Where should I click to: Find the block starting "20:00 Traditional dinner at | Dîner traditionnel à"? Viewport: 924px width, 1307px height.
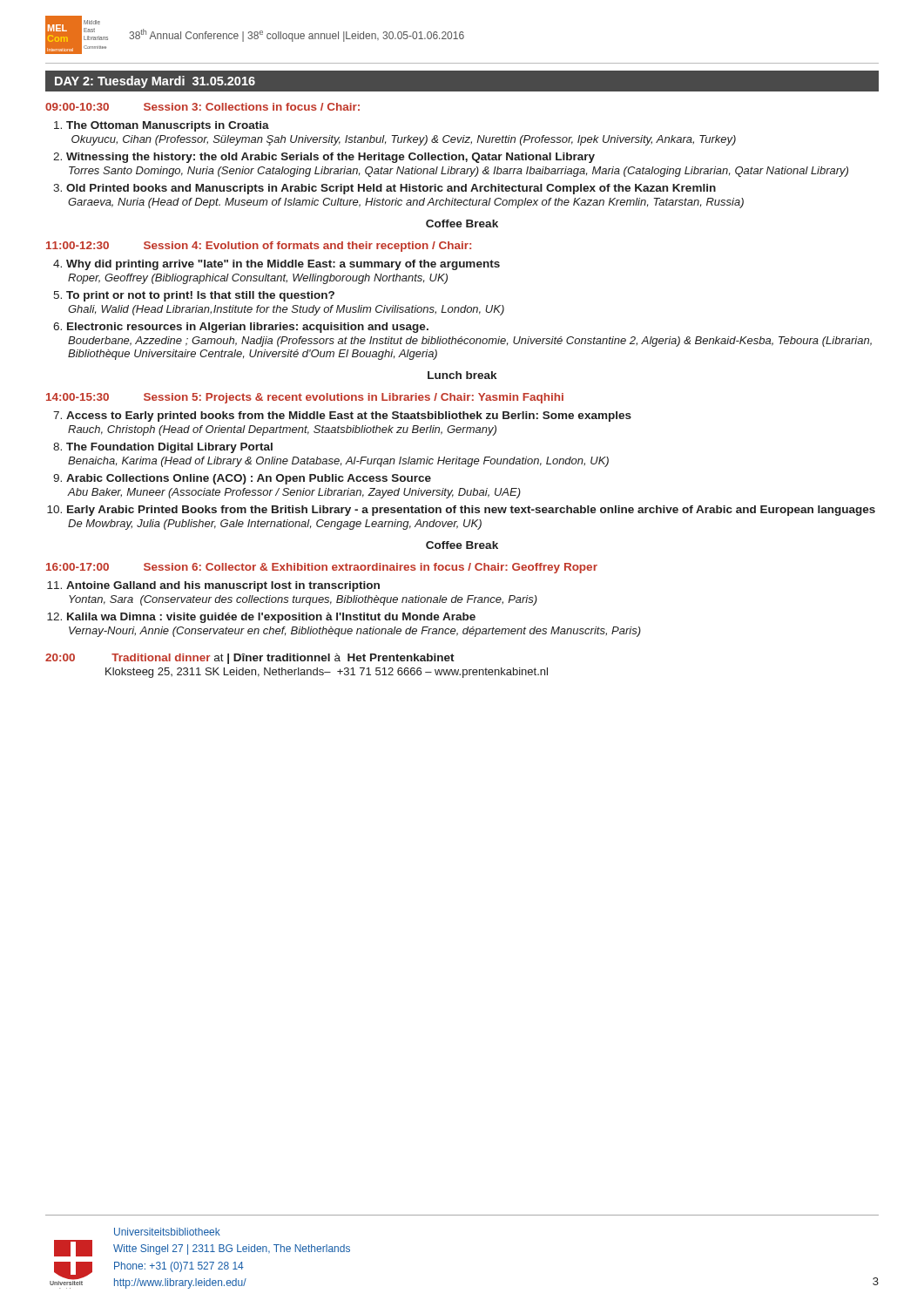pyautogui.click(x=462, y=664)
